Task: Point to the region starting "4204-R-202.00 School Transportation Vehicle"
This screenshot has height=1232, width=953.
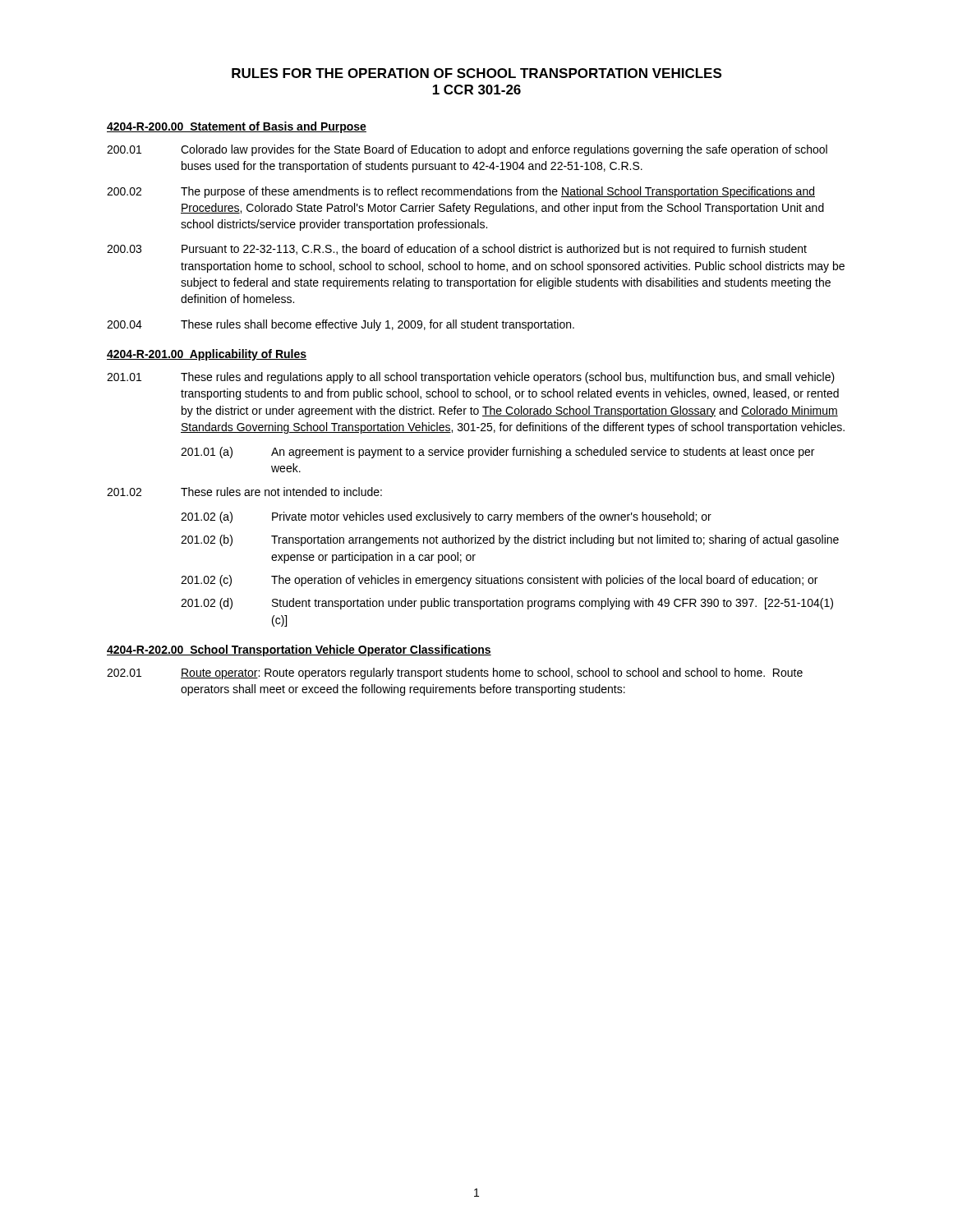Action: coord(299,650)
